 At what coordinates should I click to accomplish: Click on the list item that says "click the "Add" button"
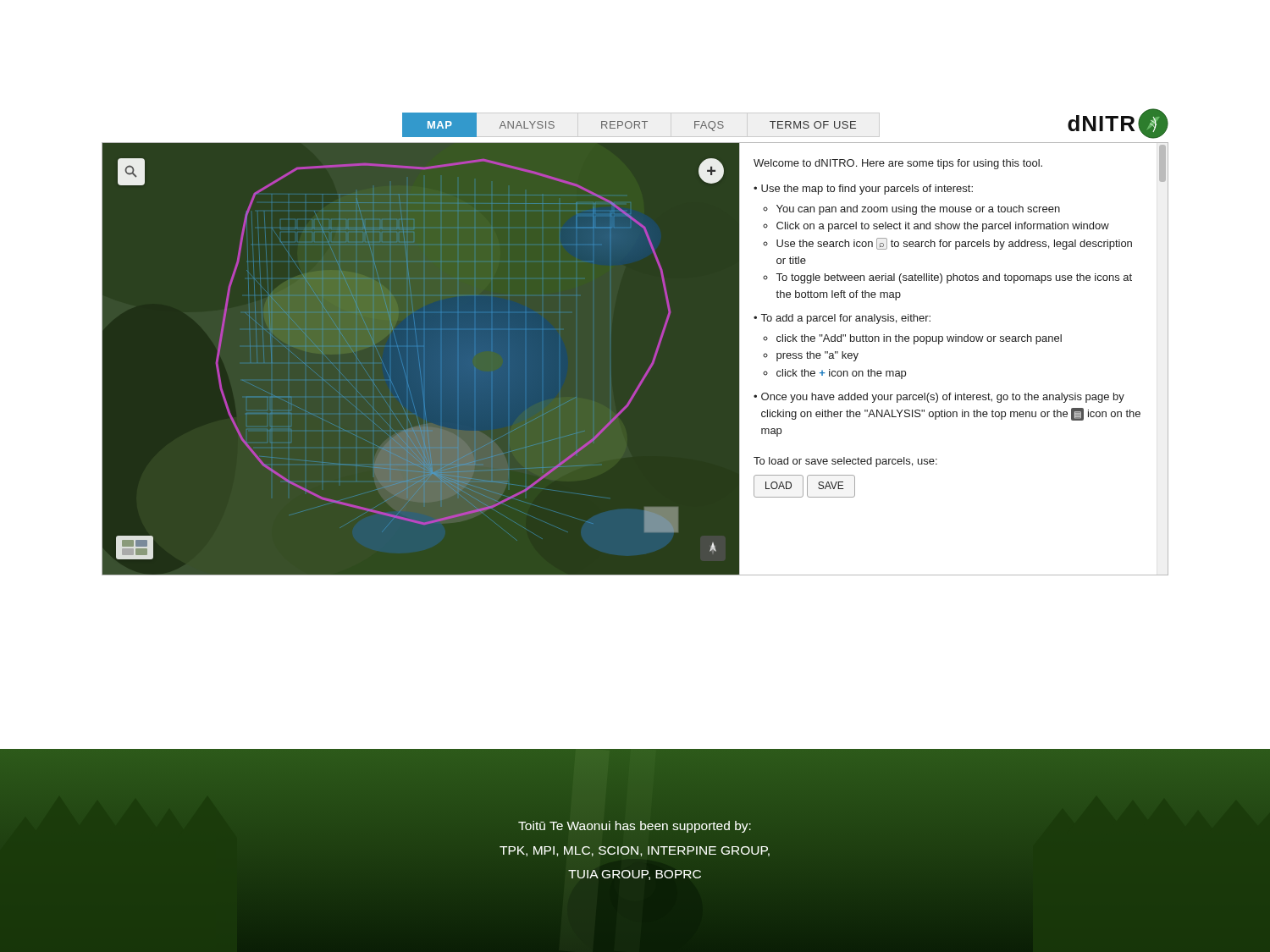[919, 338]
